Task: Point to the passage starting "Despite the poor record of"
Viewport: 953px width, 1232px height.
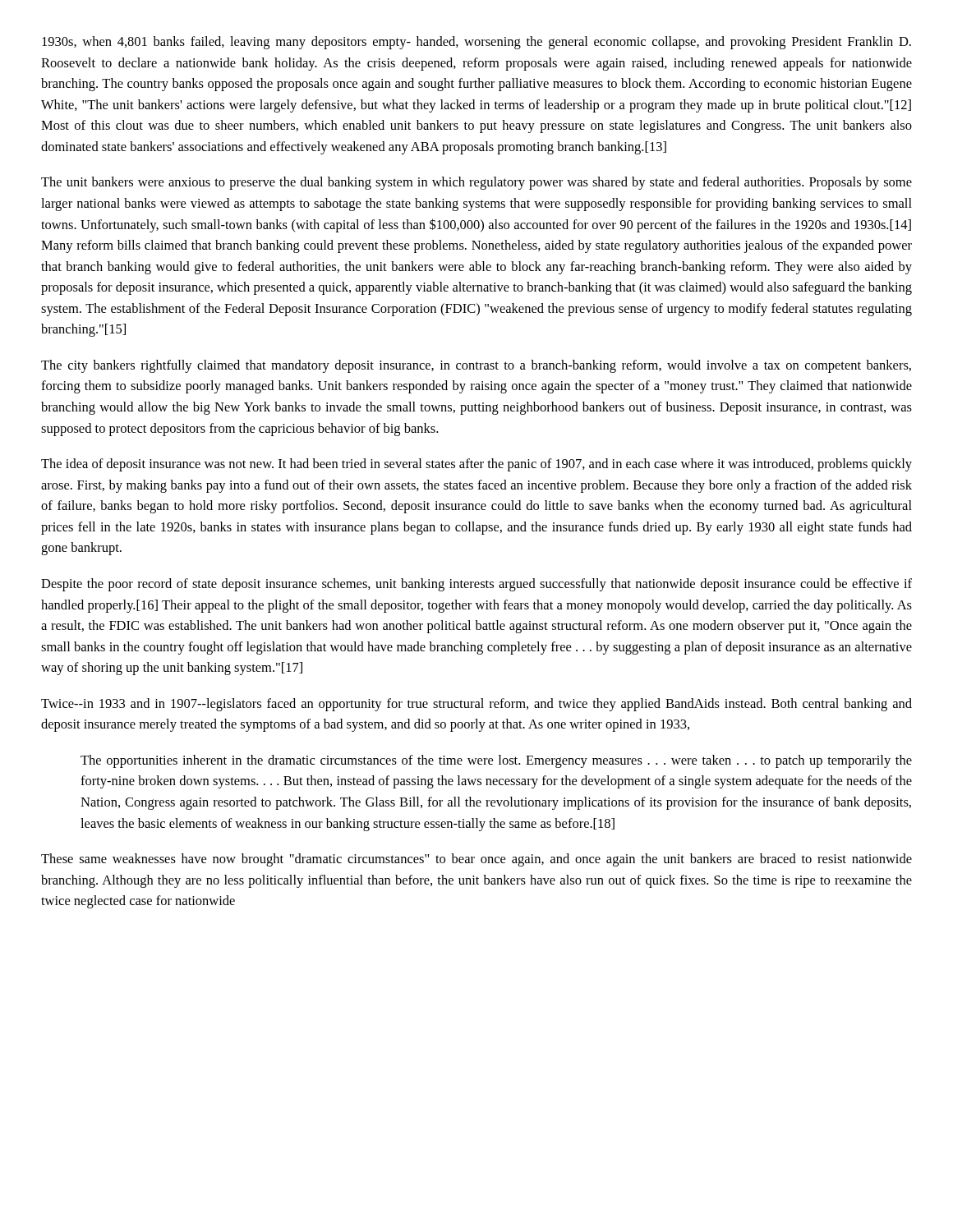Action: [x=476, y=625]
